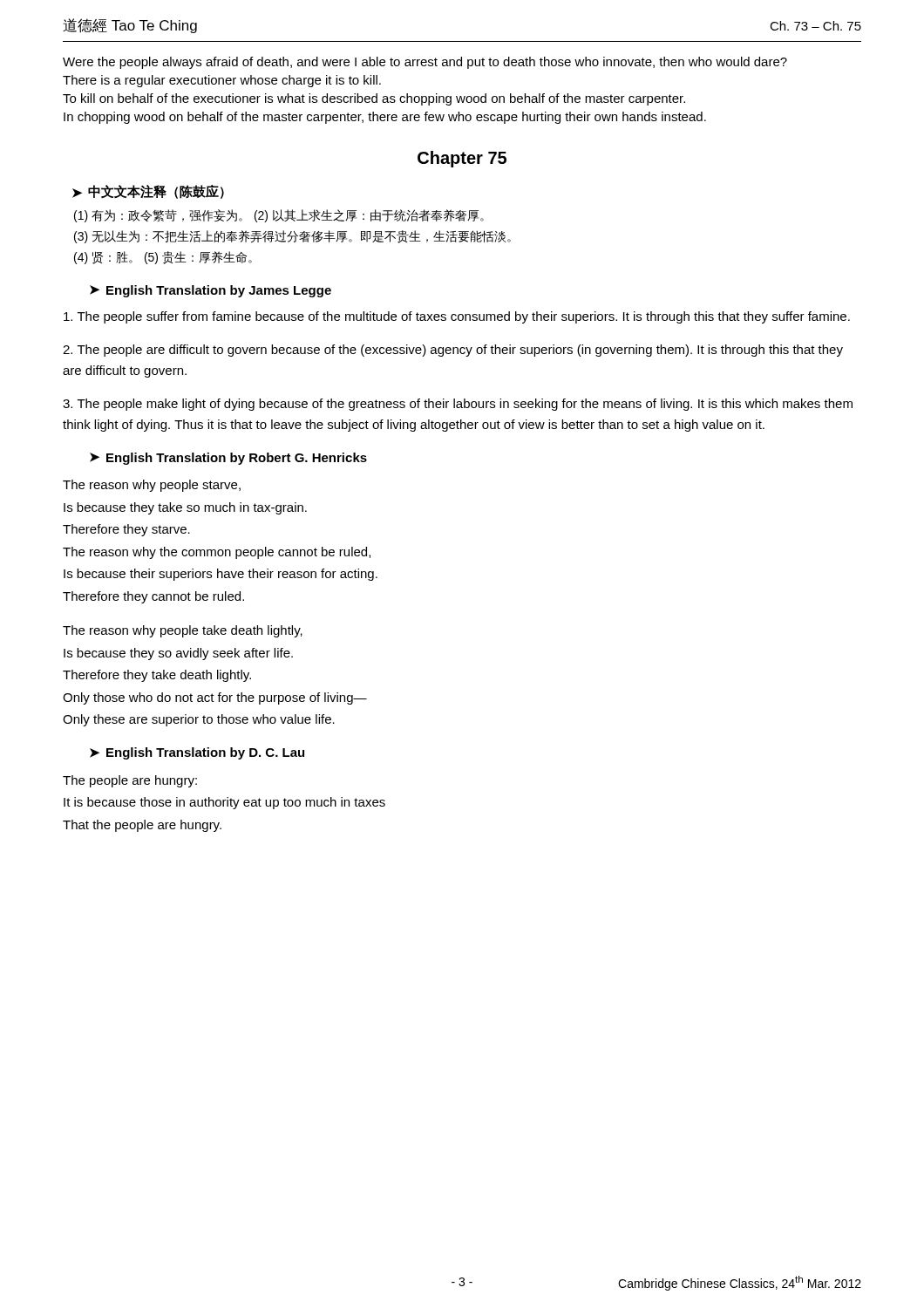Click where it says "Chapter 75"

[462, 158]
